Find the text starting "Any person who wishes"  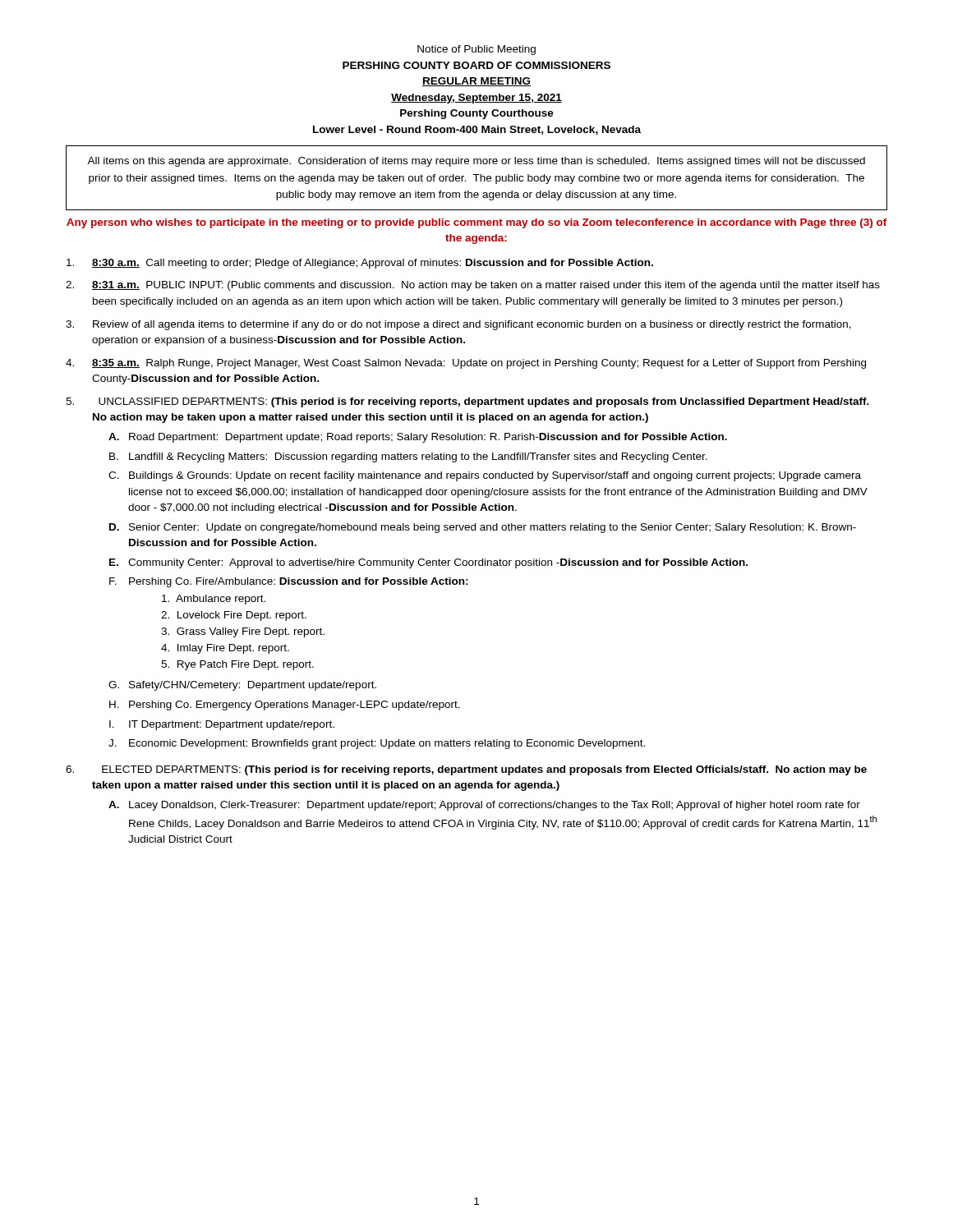click(476, 230)
